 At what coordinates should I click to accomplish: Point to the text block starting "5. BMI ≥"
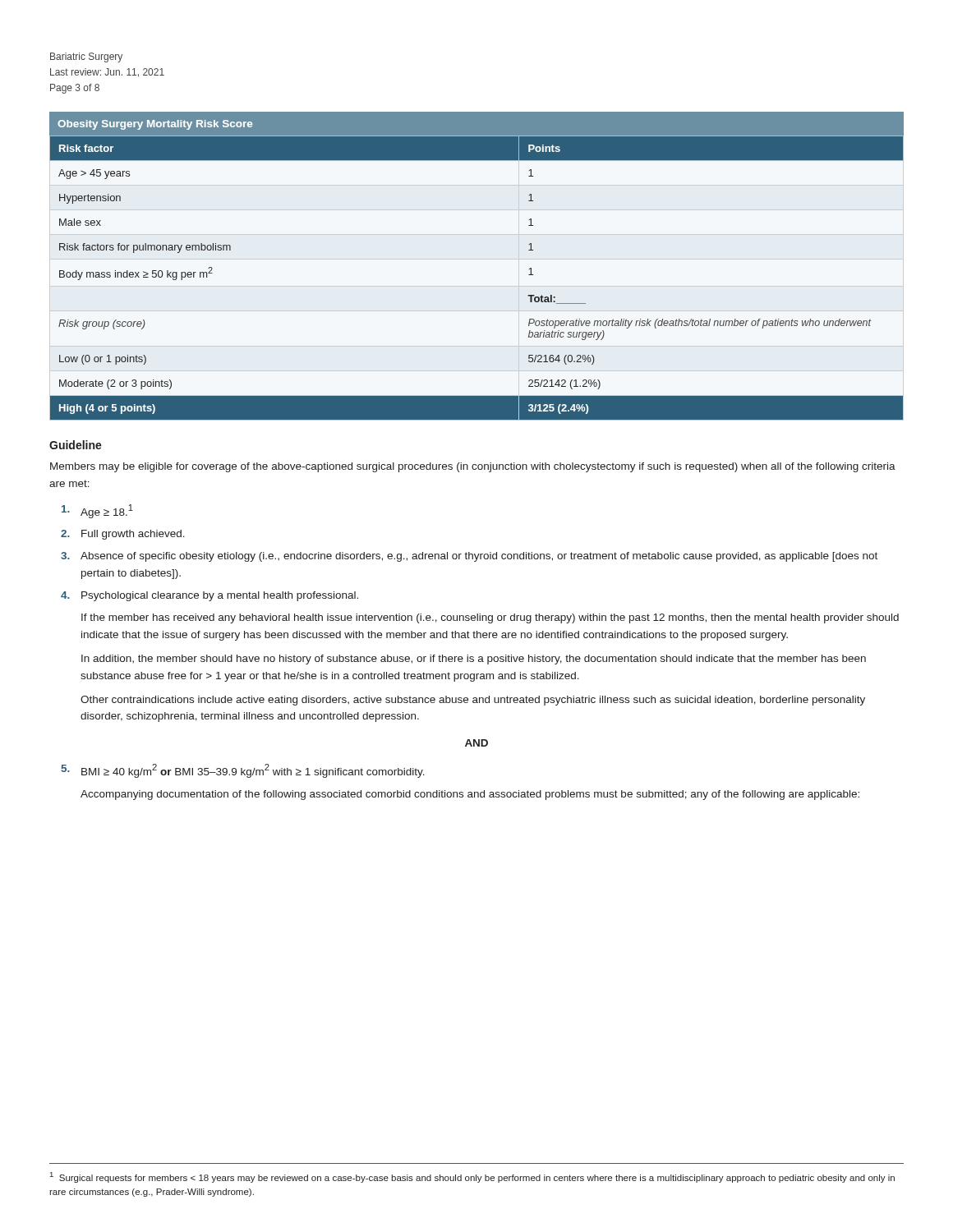click(243, 771)
